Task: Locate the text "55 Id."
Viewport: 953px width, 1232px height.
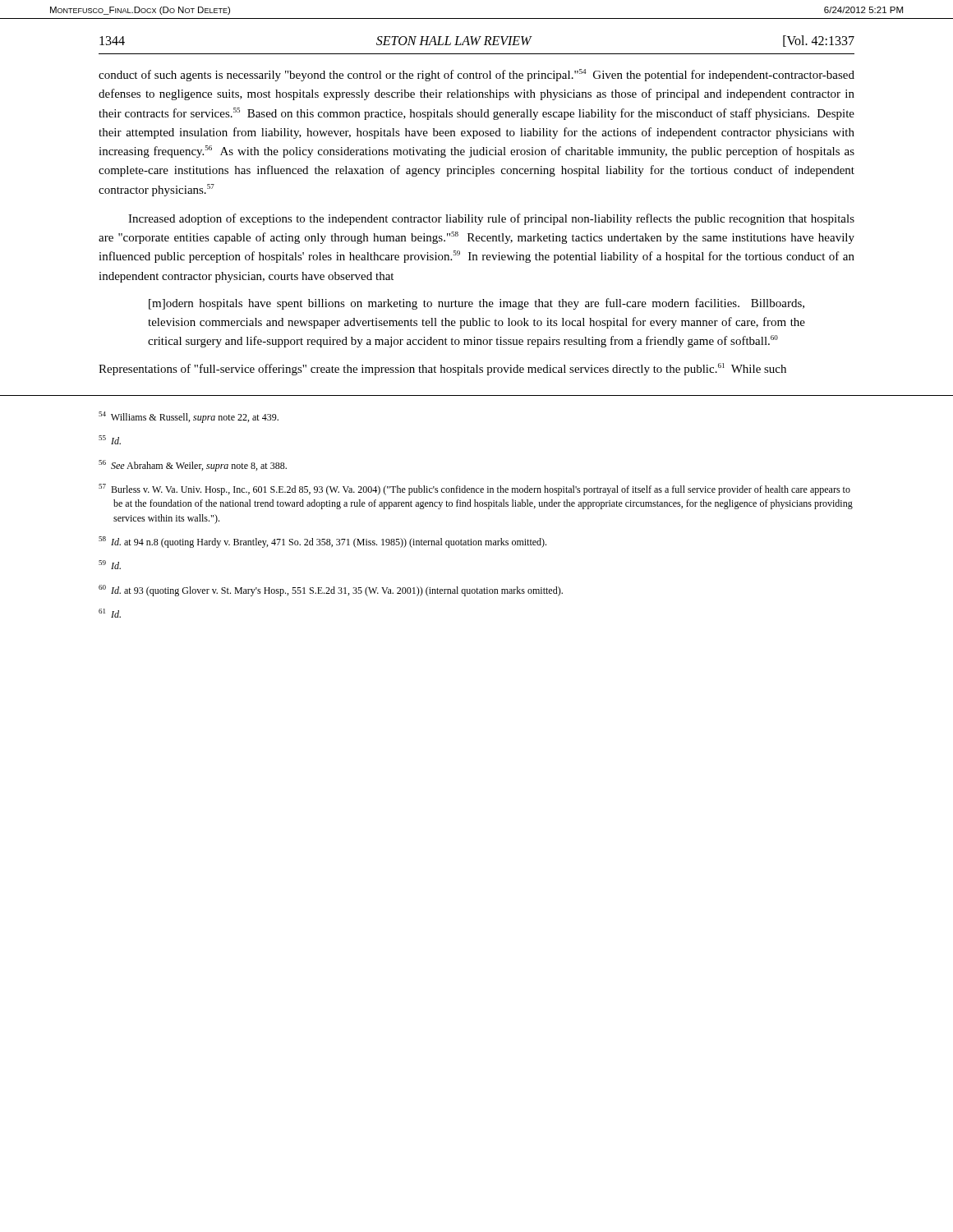Action: (x=110, y=440)
